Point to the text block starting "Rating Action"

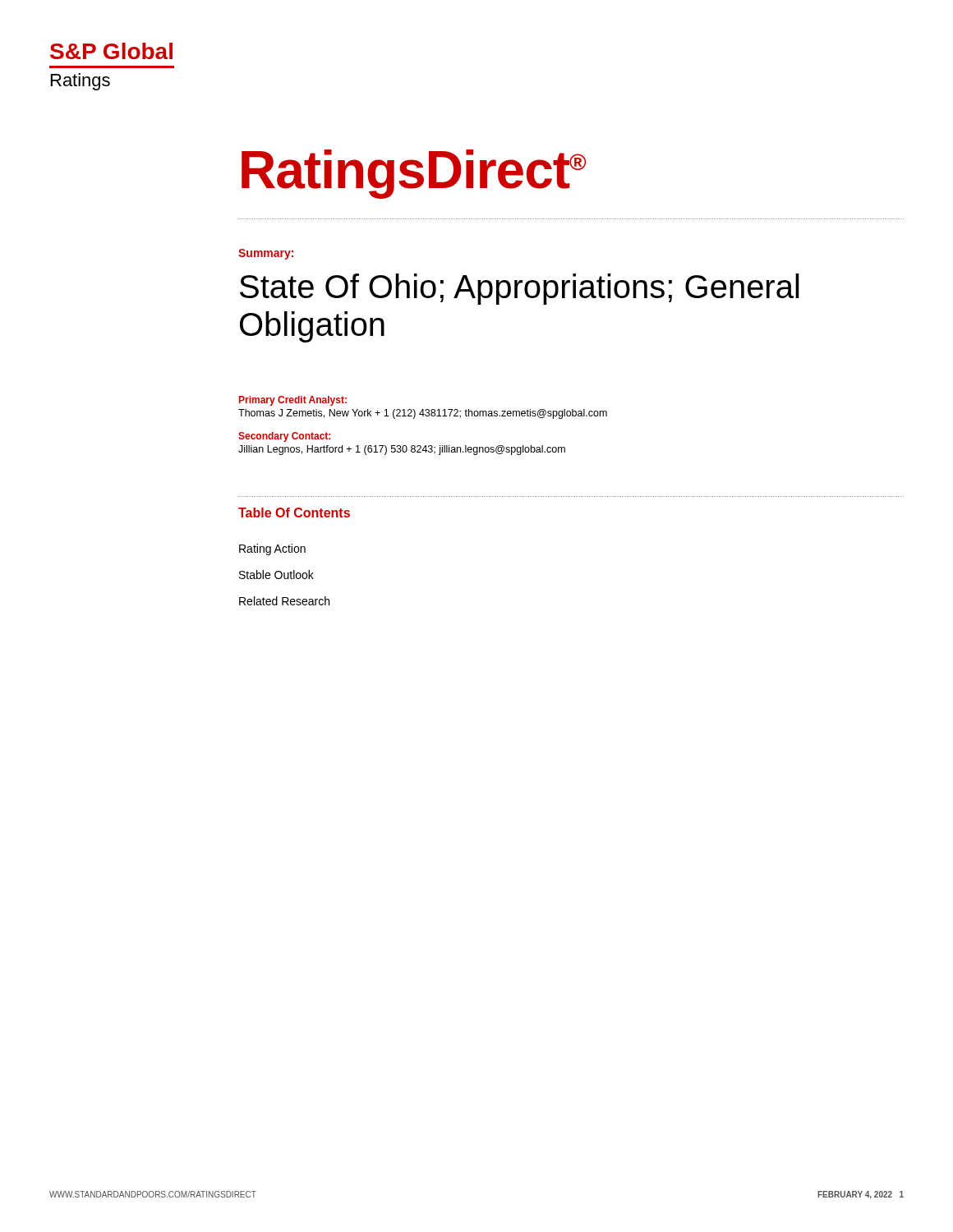[x=272, y=549]
